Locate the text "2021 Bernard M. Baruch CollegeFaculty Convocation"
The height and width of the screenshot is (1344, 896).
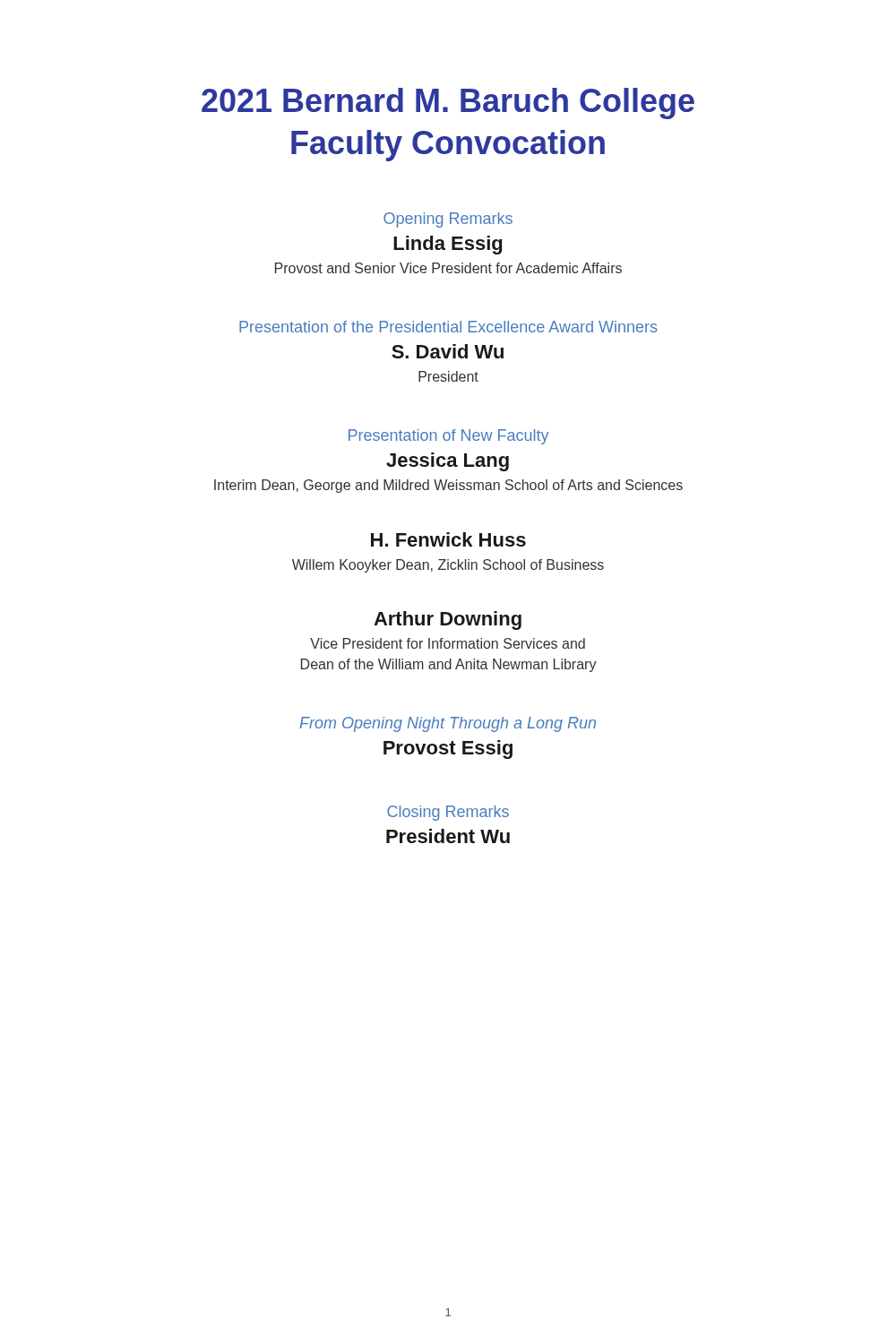pyautogui.click(x=448, y=123)
